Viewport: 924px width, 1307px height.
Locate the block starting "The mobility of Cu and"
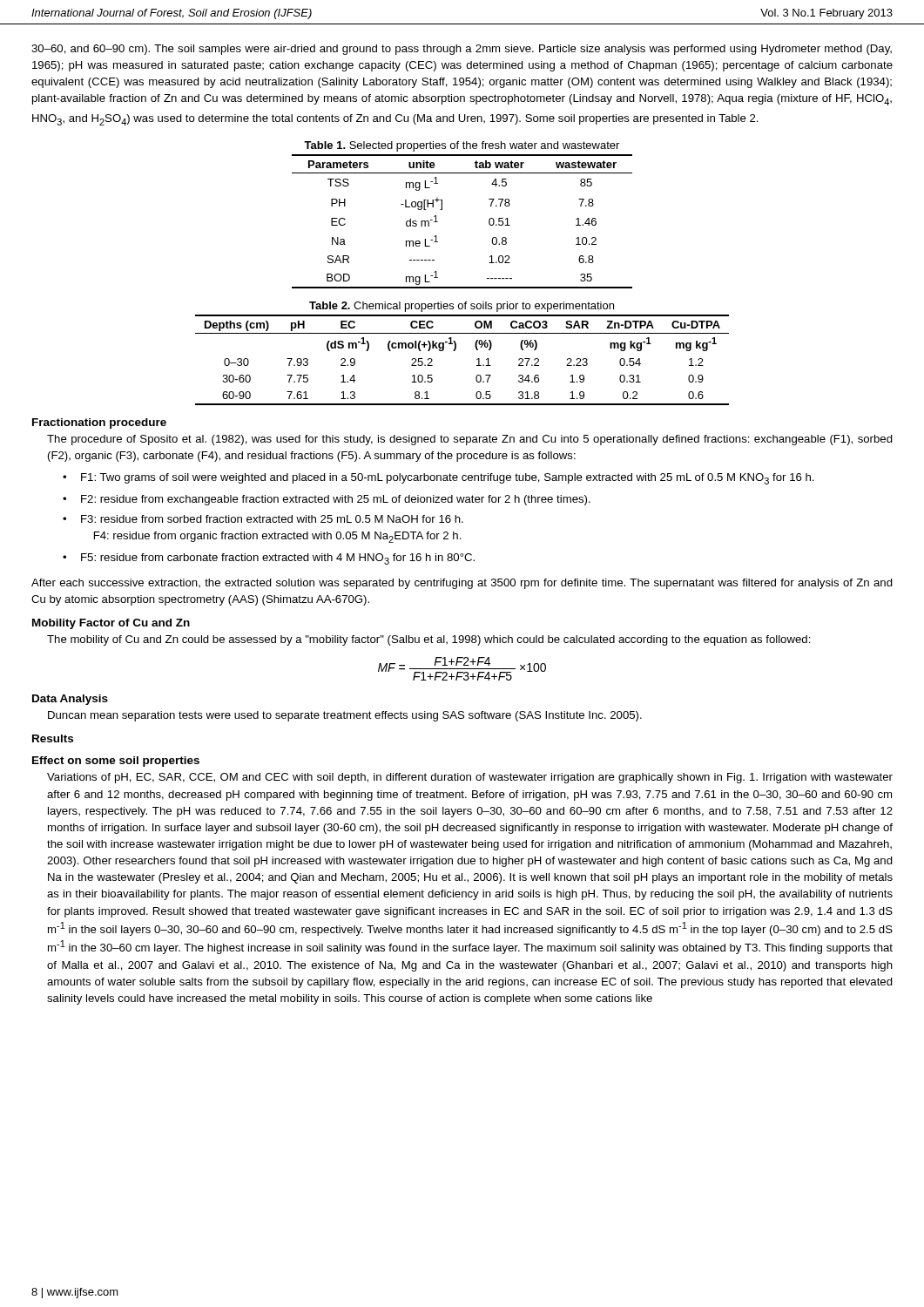click(x=429, y=639)
